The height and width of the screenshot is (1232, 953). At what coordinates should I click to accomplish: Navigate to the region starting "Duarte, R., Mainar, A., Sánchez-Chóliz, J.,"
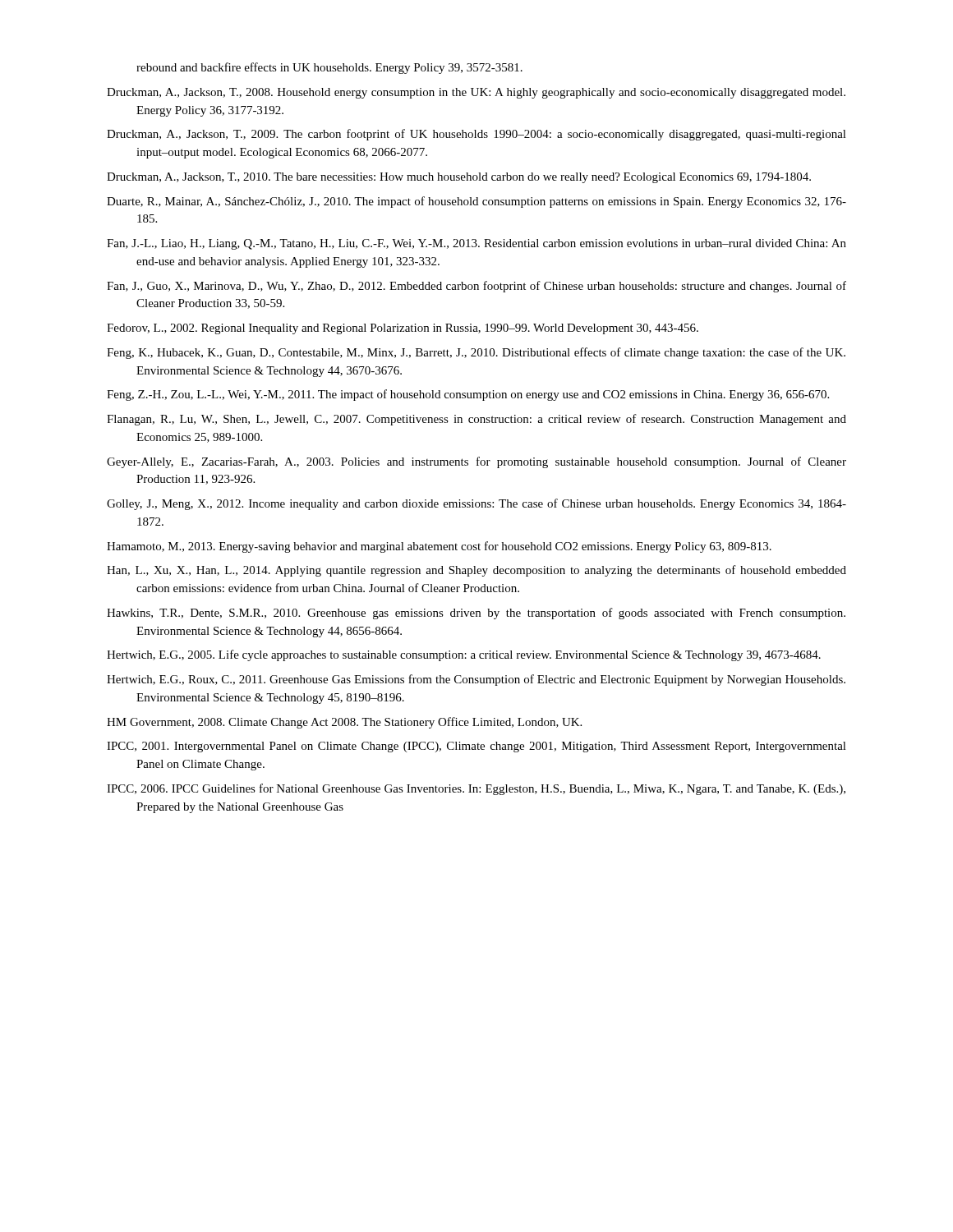tap(476, 210)
